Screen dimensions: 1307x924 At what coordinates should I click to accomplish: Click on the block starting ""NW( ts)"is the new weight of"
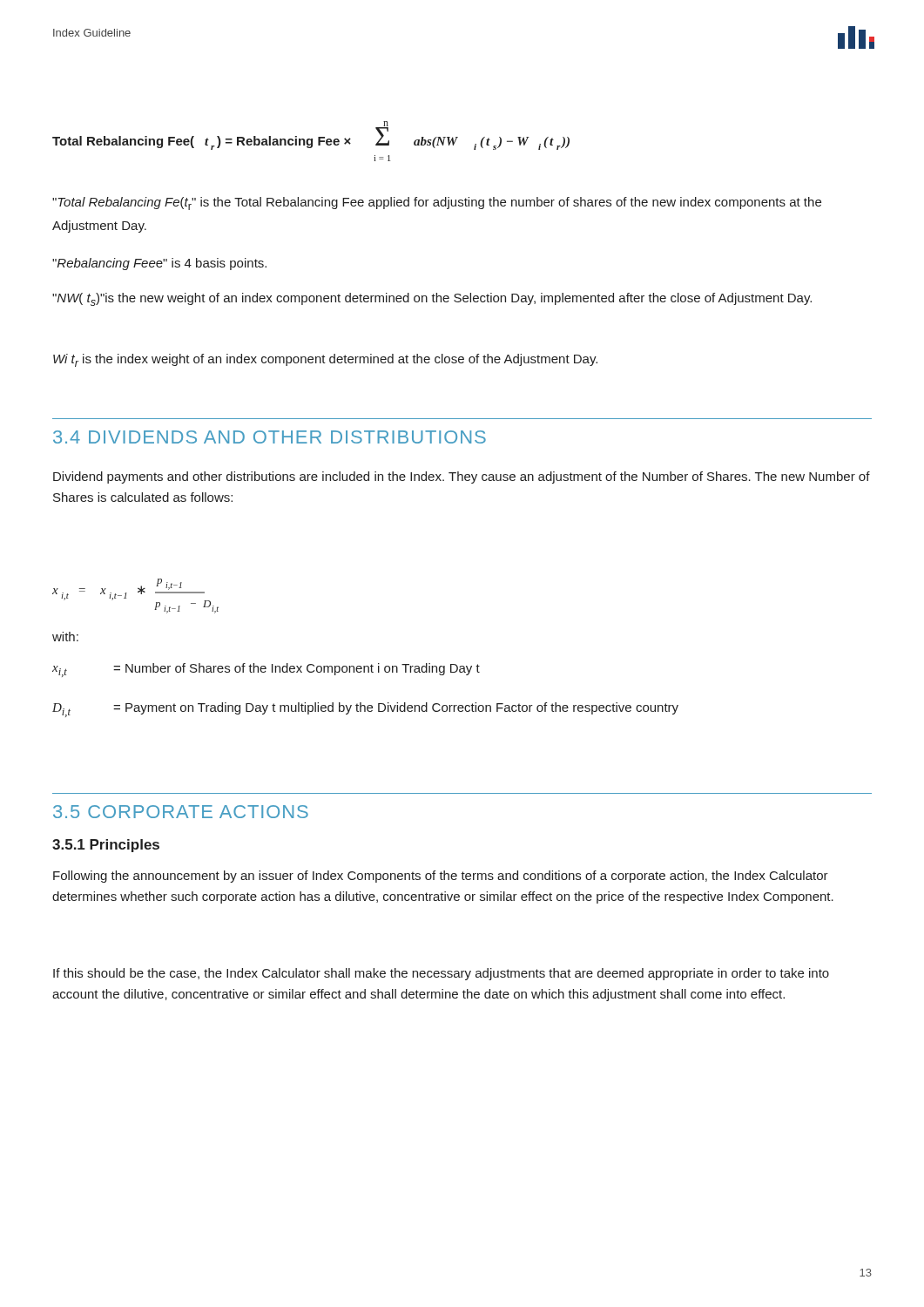pos(433,299)
